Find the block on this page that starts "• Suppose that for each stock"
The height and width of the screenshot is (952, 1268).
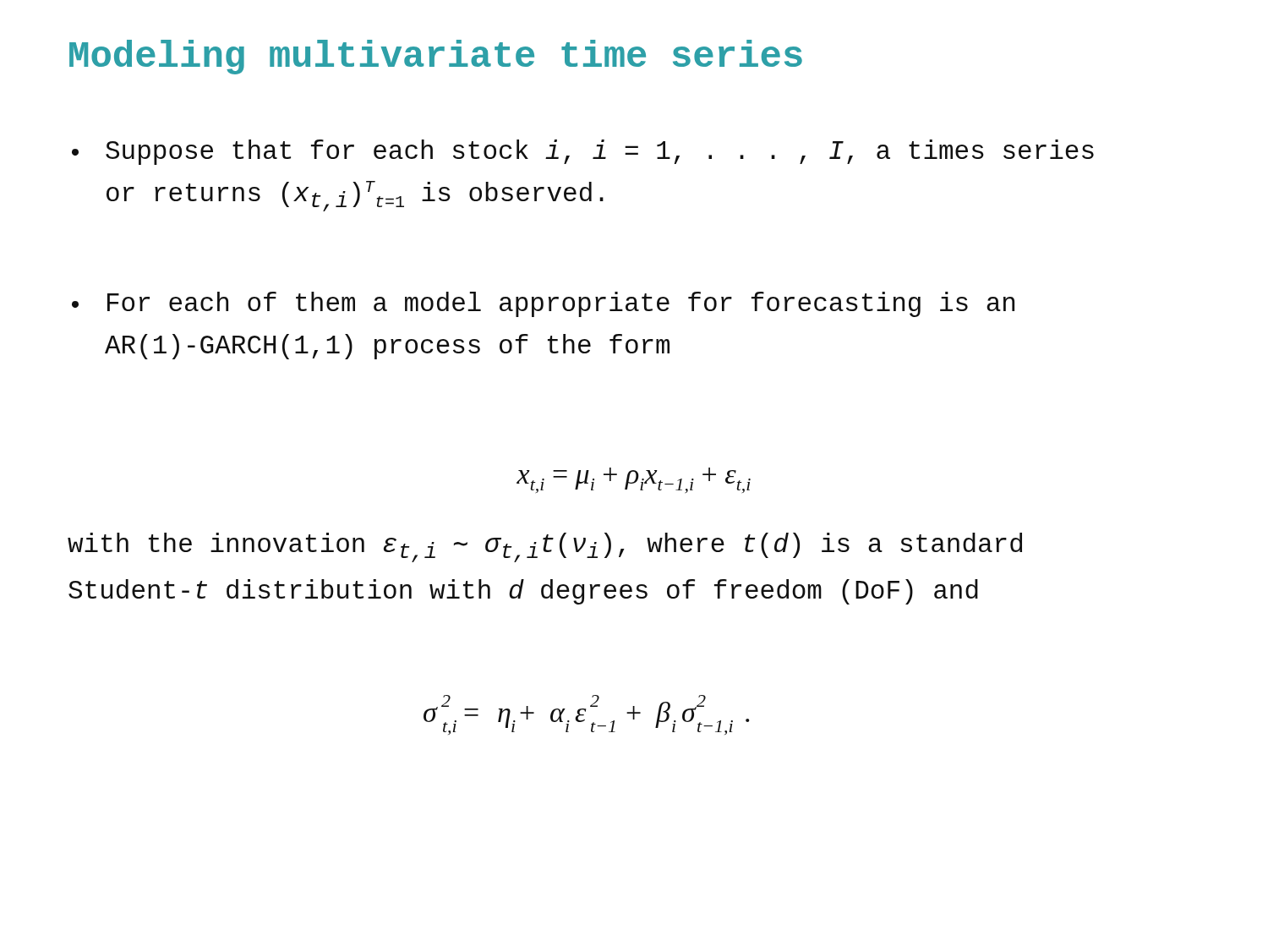click(396, 152)
